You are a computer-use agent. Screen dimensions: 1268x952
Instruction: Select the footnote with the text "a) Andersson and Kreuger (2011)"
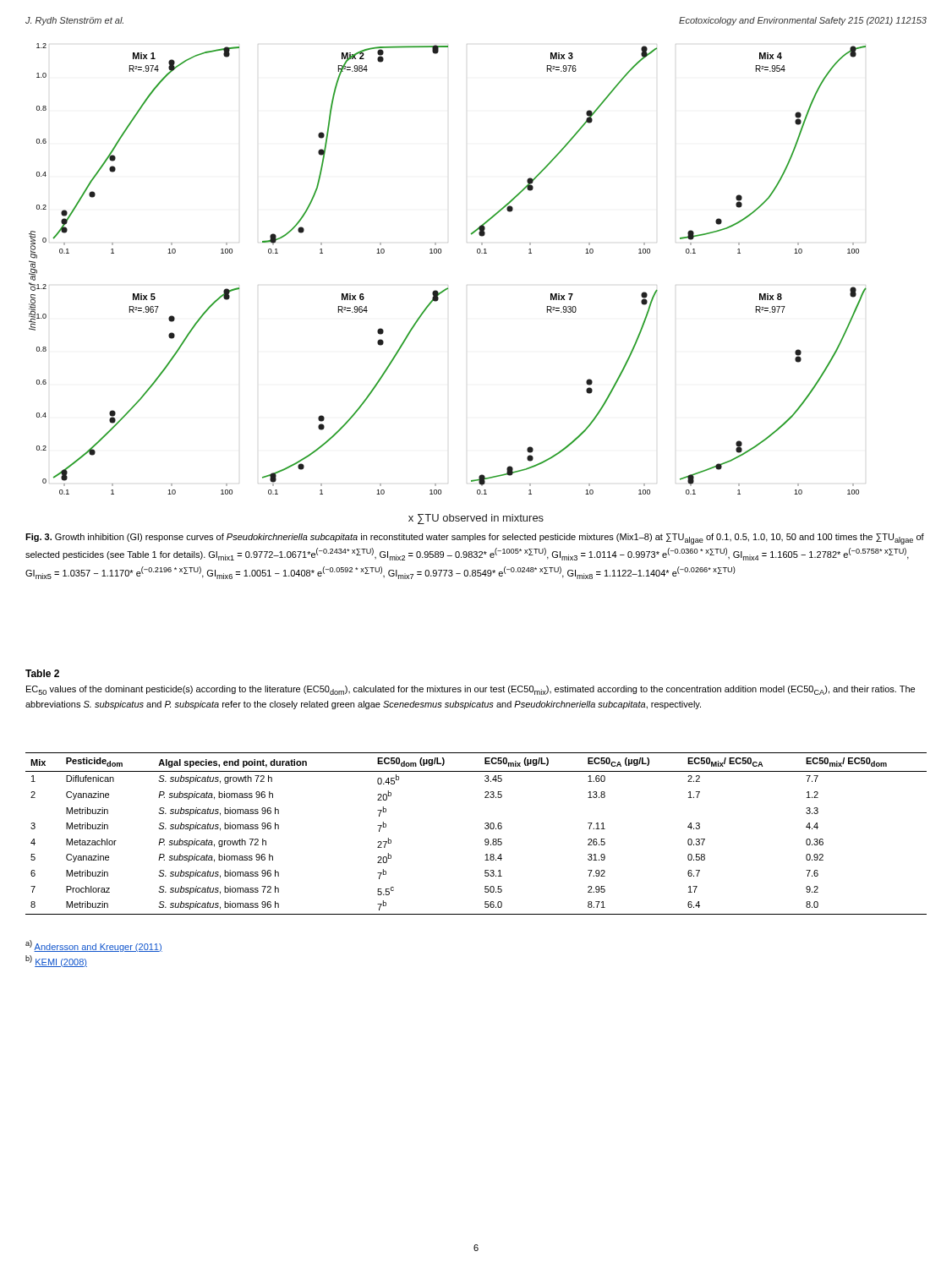pos(94,953)
